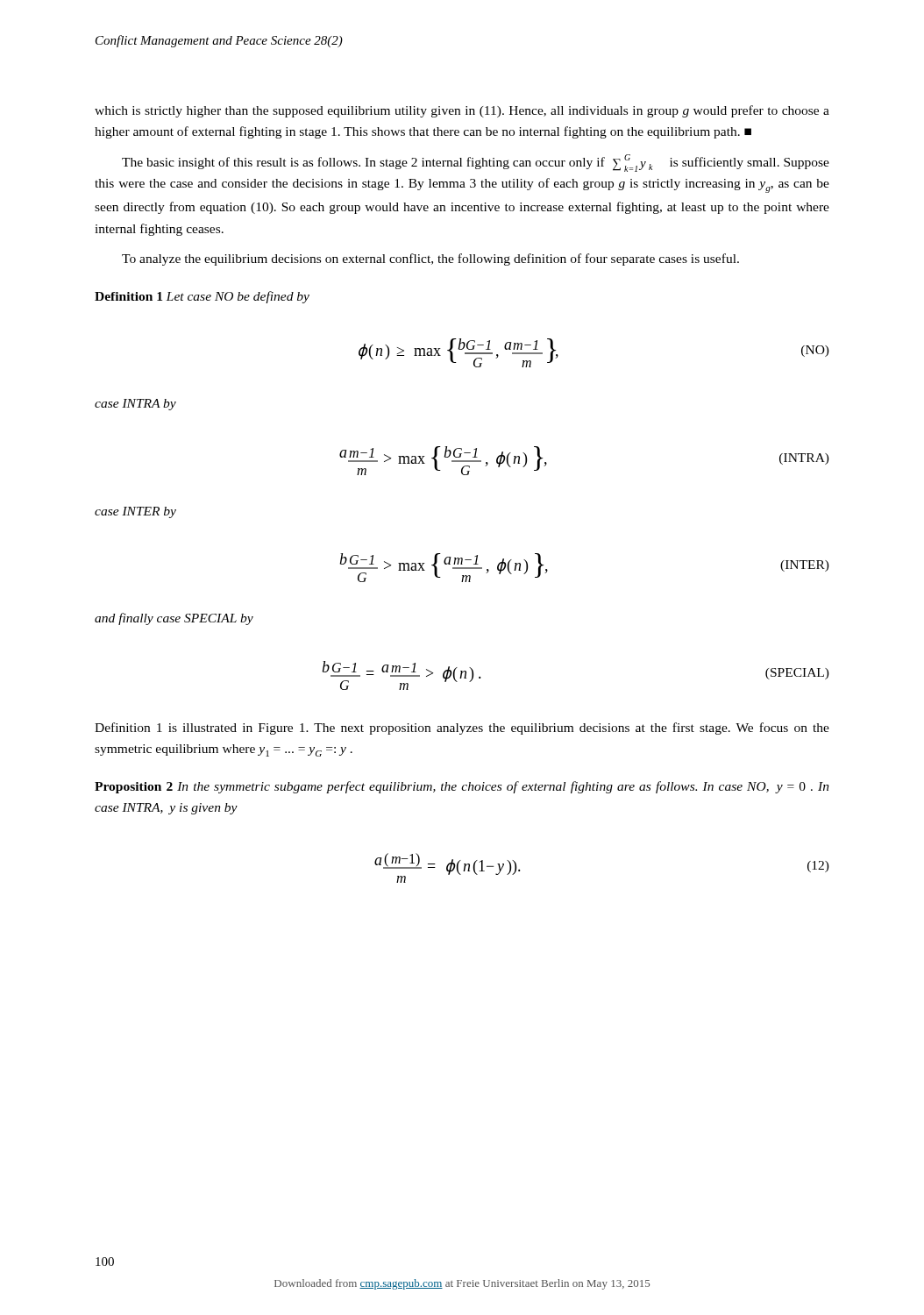
Task: Locate the text block with the text "Proposition 2 In the symmetric"
Action: coord(462,796)
